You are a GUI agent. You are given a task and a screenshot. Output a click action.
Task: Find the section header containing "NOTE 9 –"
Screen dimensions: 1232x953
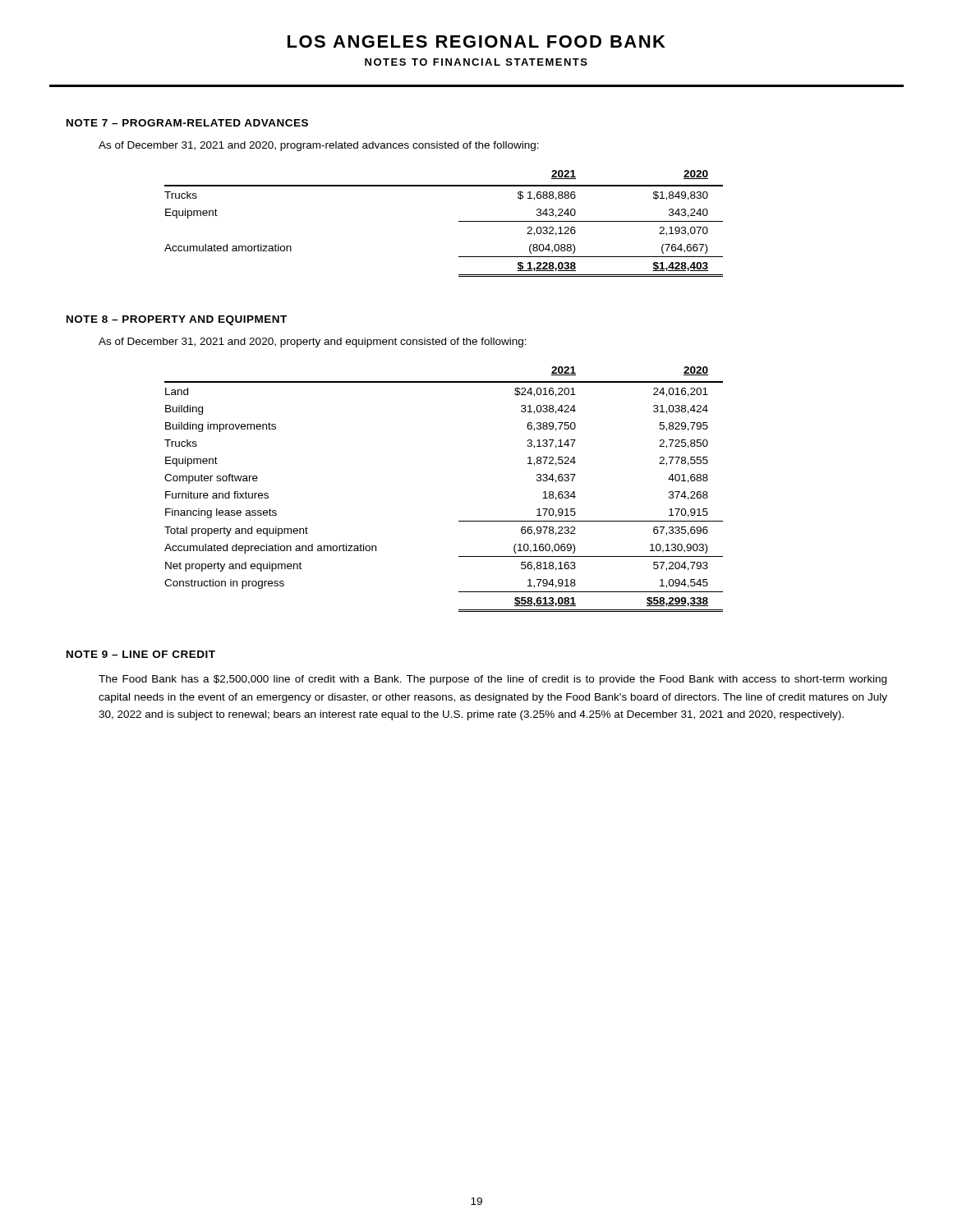click(x=141, y=654)
